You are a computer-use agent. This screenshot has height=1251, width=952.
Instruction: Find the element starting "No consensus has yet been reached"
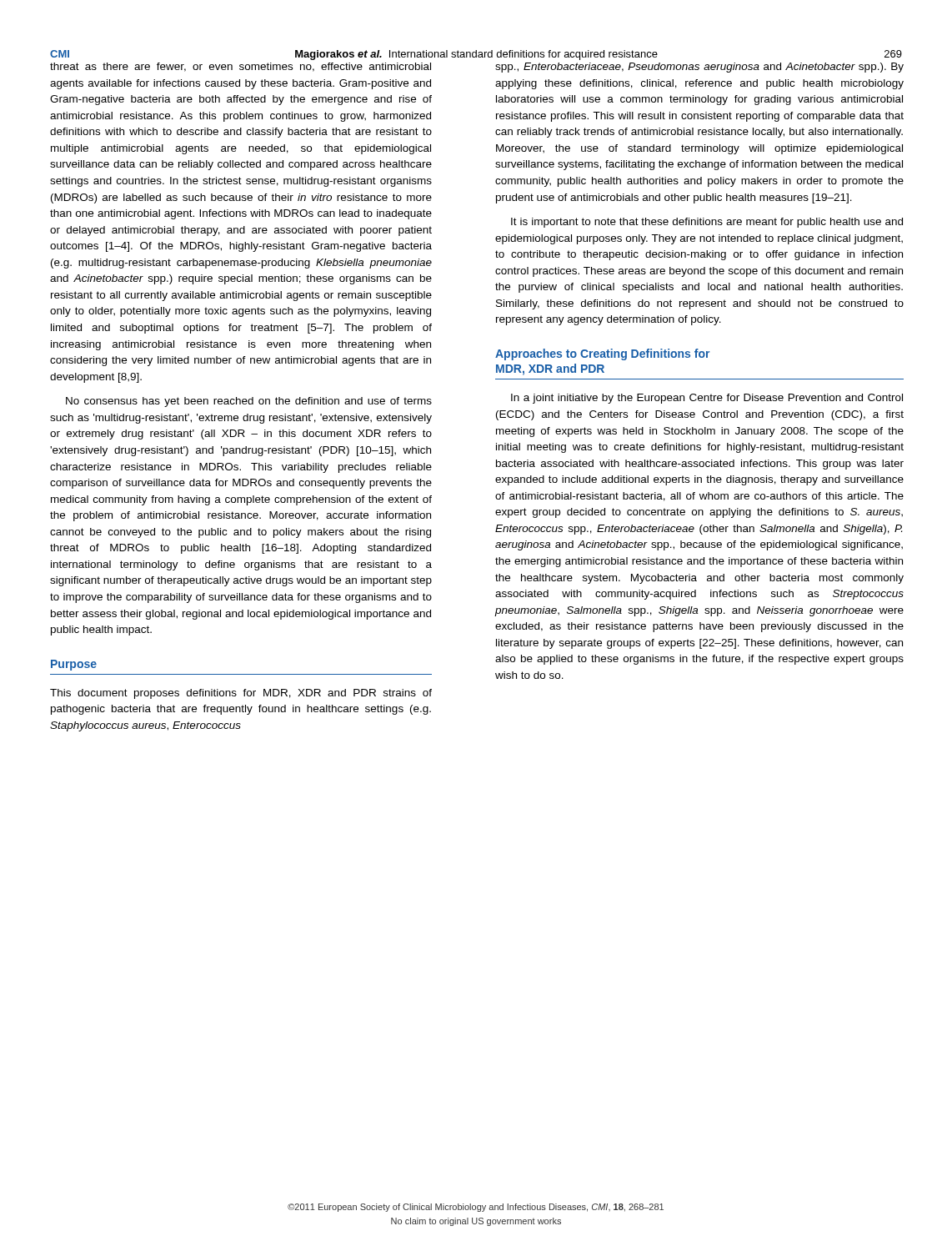tap(241, 515)
